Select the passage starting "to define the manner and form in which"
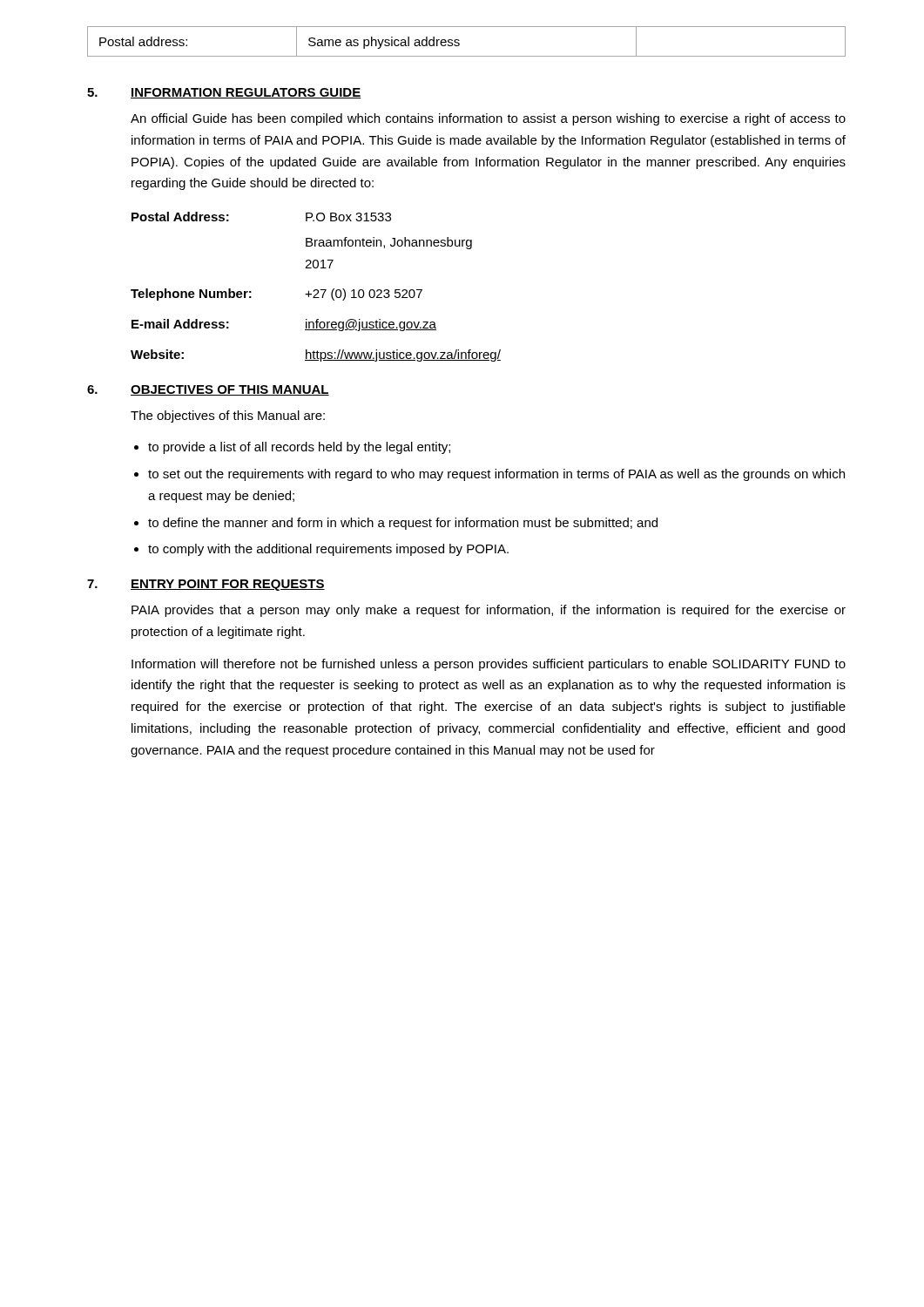The width and height of the screenshot is (924, 1307). click(403, 522)
